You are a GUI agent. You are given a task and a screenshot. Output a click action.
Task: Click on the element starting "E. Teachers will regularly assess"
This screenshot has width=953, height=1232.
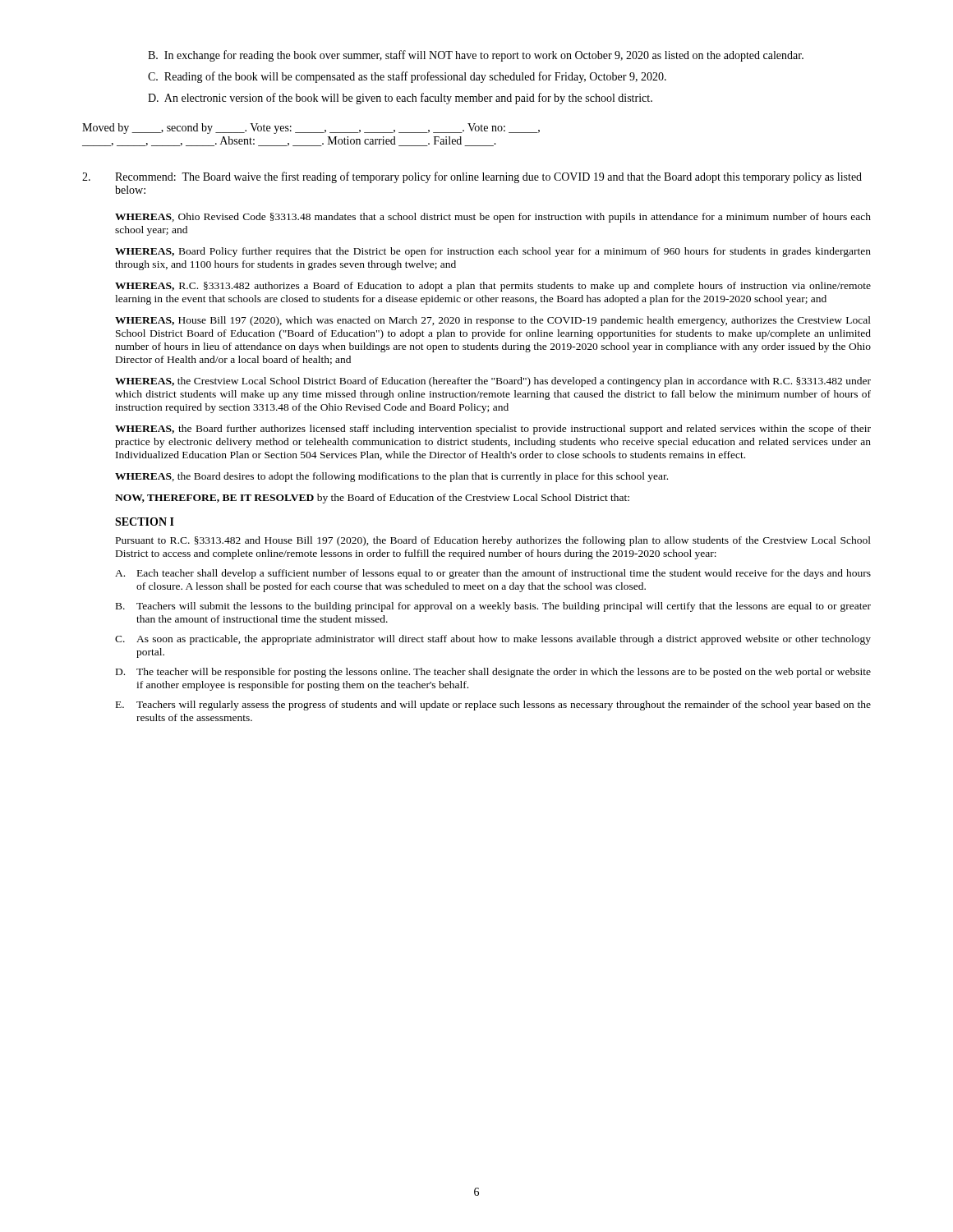tap(493, 711)
